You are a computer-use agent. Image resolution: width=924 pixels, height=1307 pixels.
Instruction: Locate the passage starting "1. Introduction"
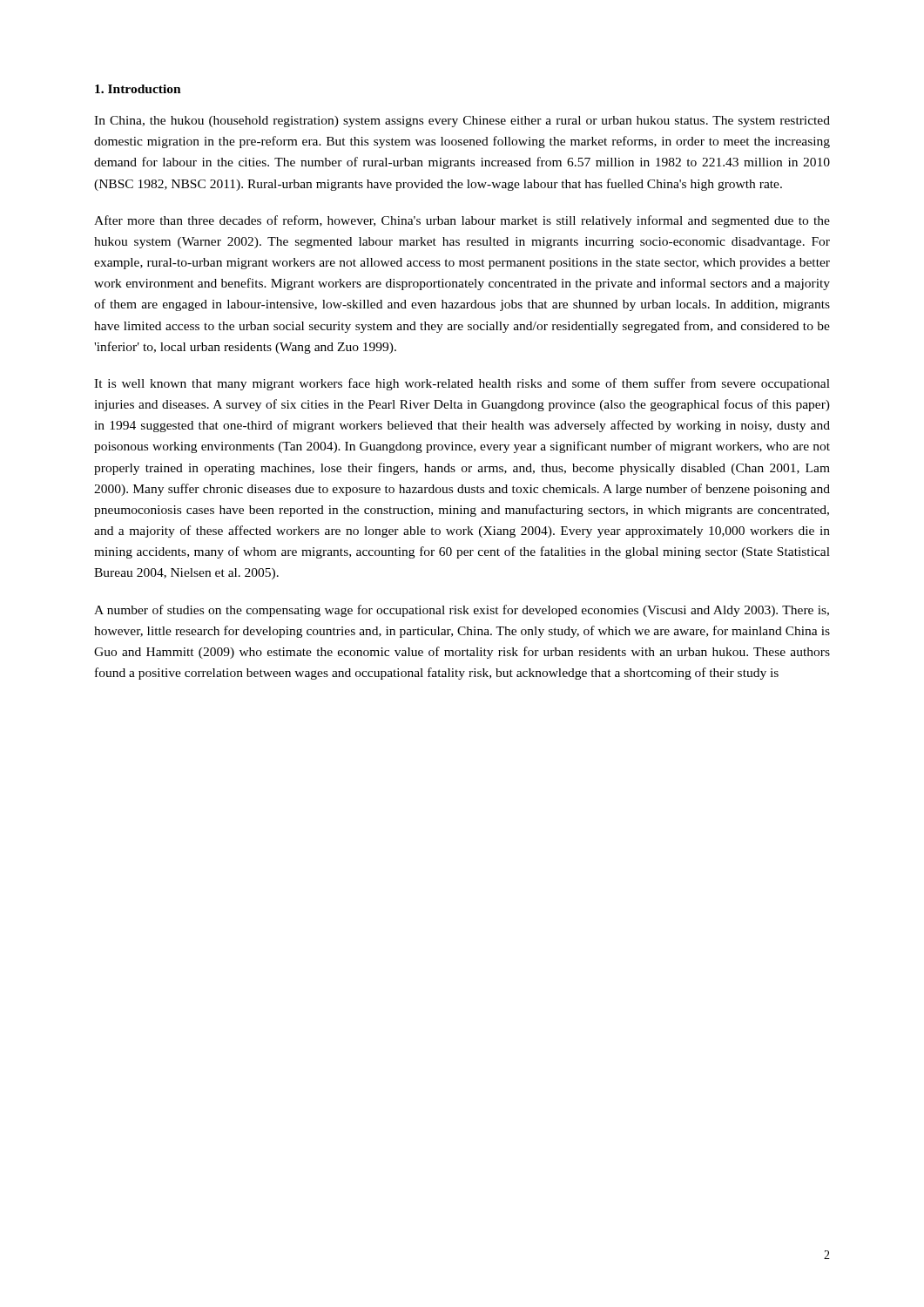pyautogui.click(x=137, y=88)
